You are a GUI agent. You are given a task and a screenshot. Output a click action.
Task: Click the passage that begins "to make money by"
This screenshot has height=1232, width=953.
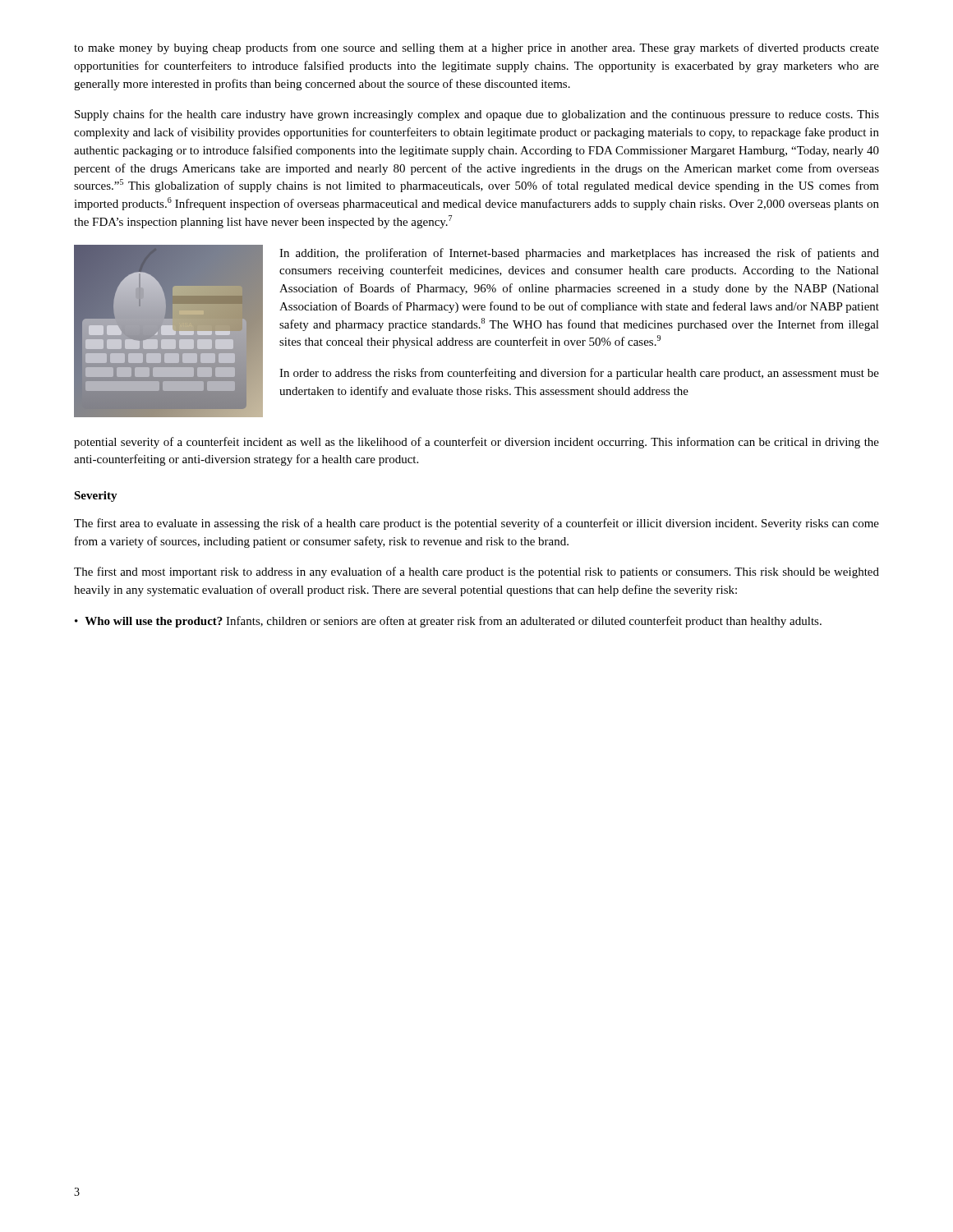(x=476, y=66)
